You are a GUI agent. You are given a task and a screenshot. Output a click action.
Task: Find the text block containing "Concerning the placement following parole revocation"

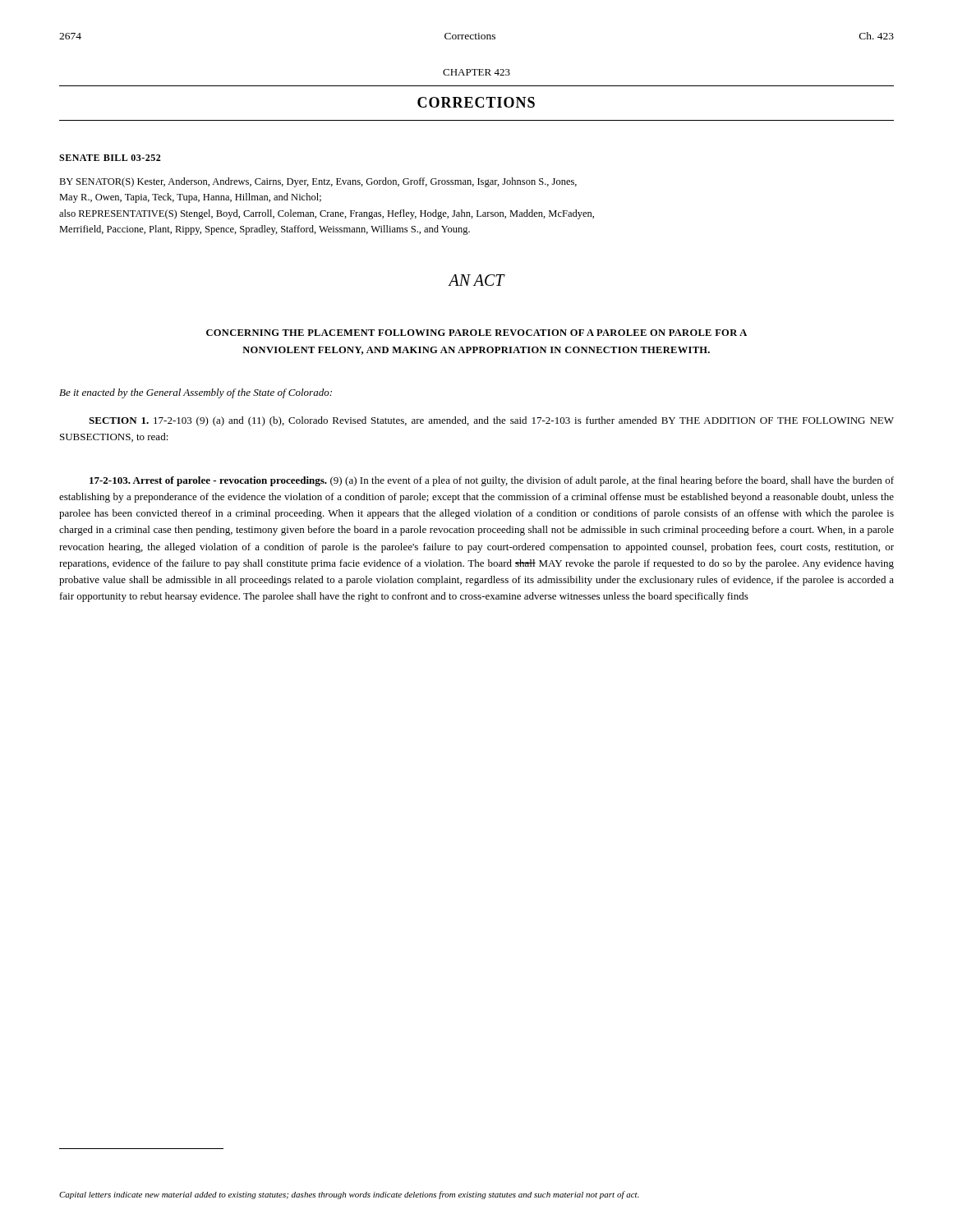coord(476,341)
